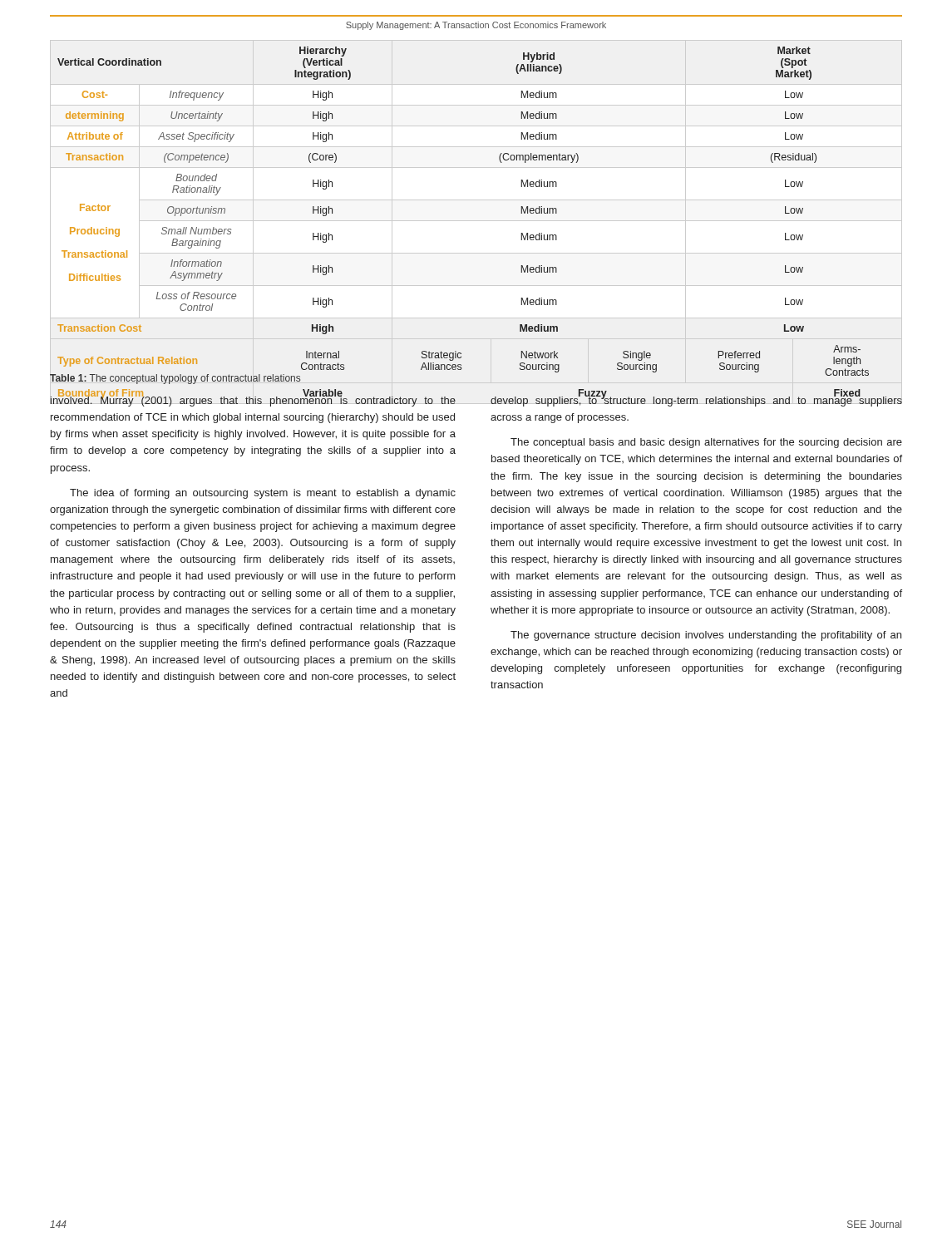
Task: Locate the region starting "Table 1: The conceptual"
Action: coord(175,378)
